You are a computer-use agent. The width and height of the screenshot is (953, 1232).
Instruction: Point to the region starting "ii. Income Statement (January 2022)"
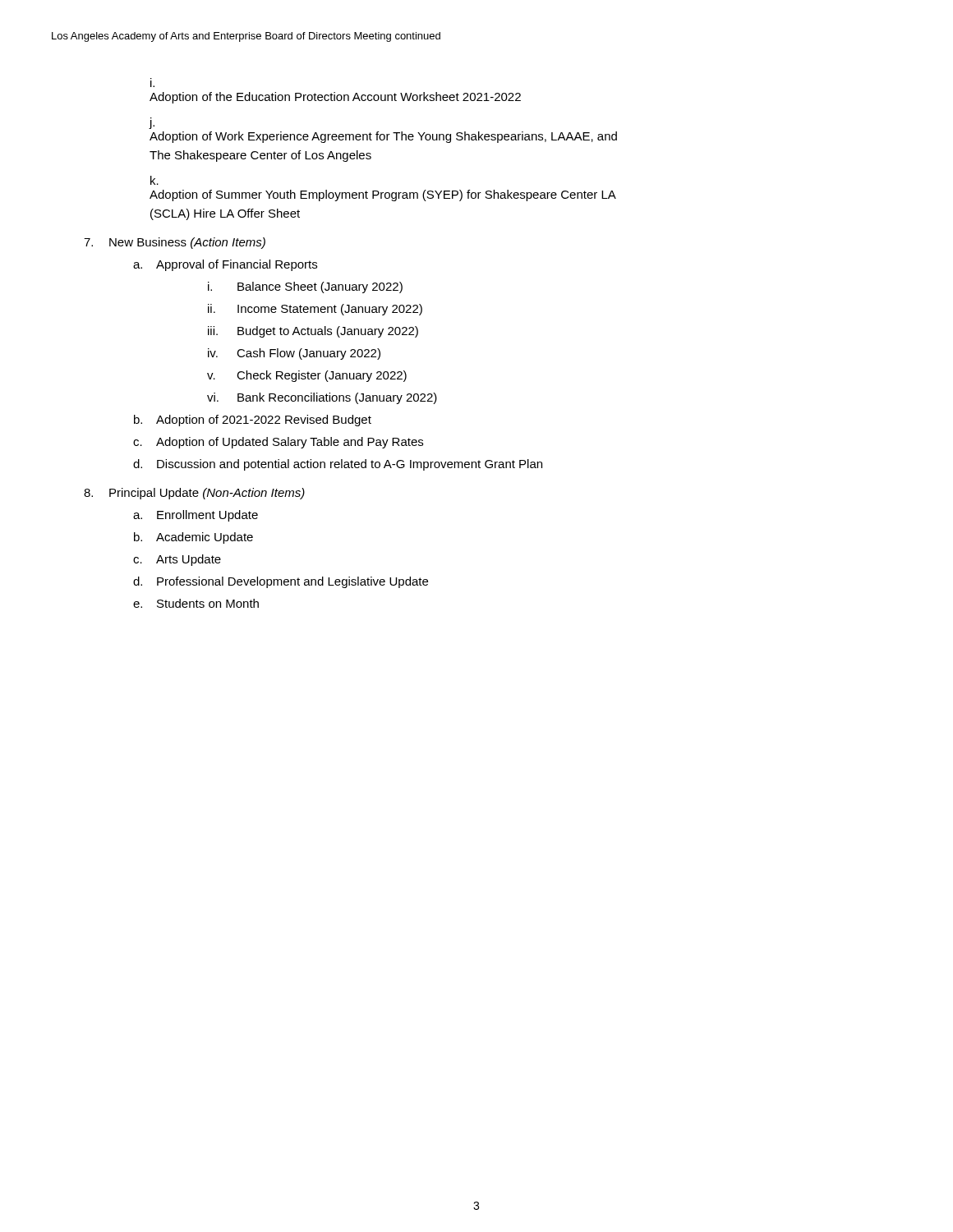click(315, 310)
